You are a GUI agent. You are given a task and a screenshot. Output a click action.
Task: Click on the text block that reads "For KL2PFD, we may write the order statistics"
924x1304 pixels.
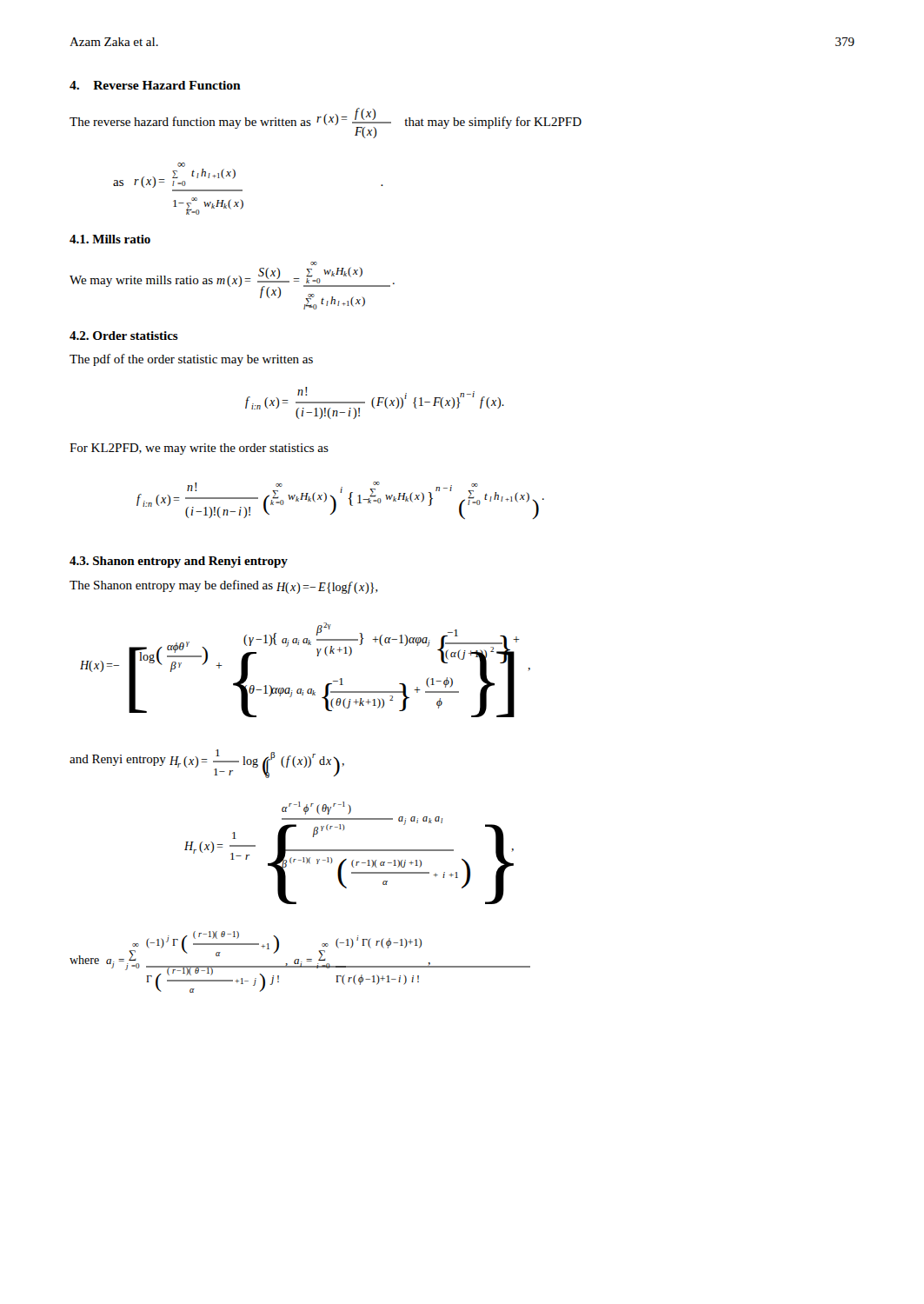click(x=199, y=448)
